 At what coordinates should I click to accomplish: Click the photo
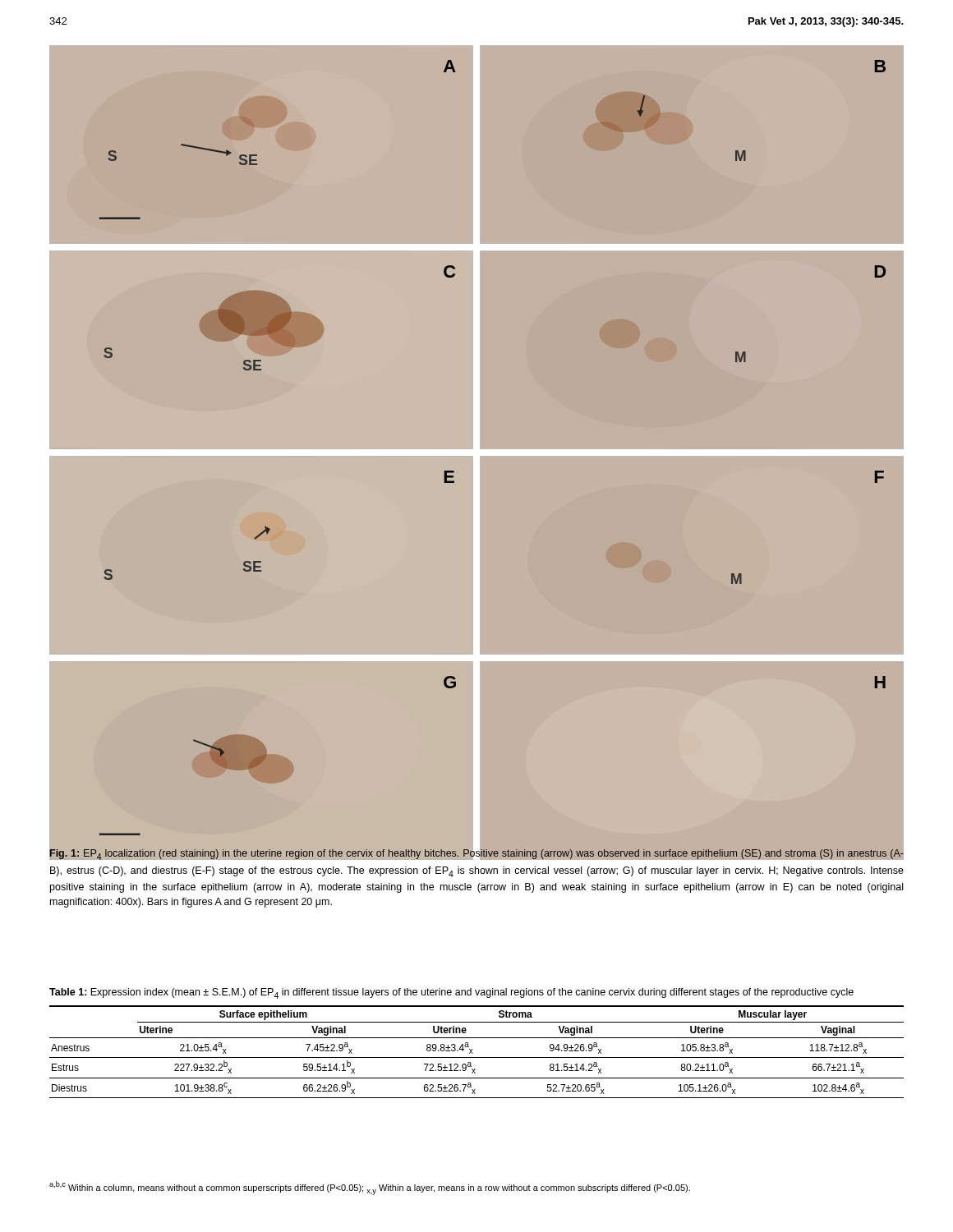coord(476,456)
